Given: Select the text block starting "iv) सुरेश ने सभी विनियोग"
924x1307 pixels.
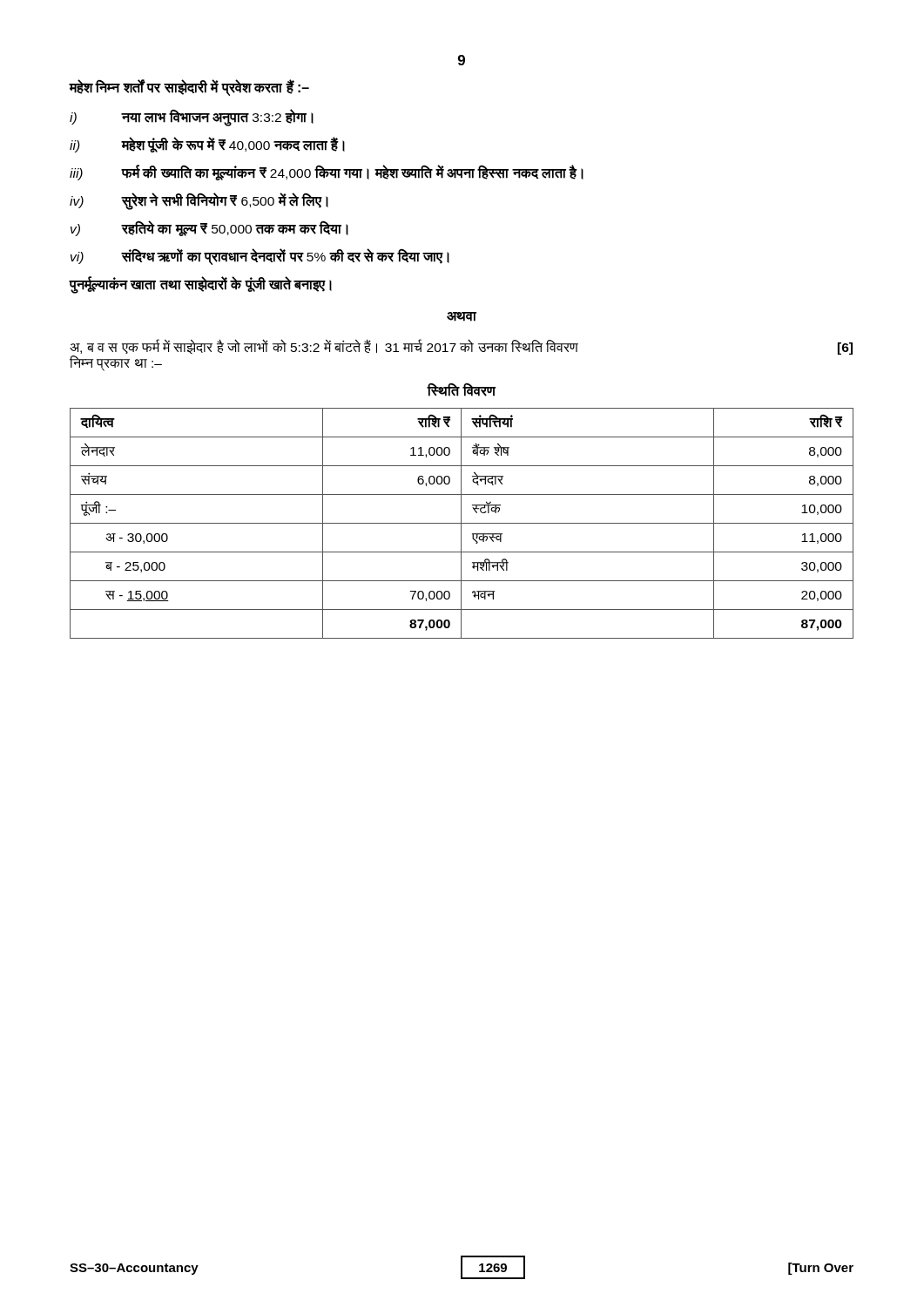Looking at the screenshot, I should (x=199, y=201).
